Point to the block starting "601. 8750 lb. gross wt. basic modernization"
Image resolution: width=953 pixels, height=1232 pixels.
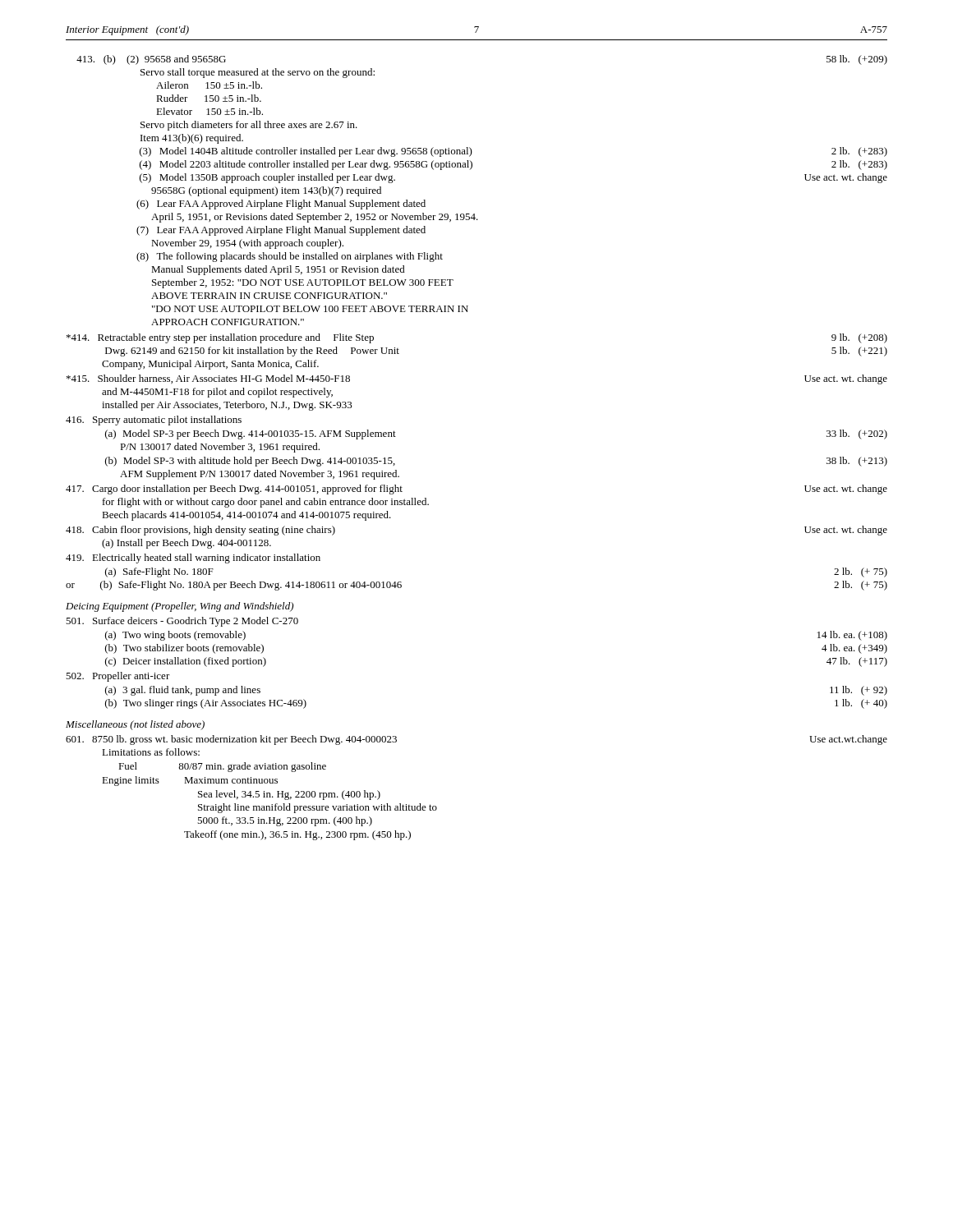point(239,740)
